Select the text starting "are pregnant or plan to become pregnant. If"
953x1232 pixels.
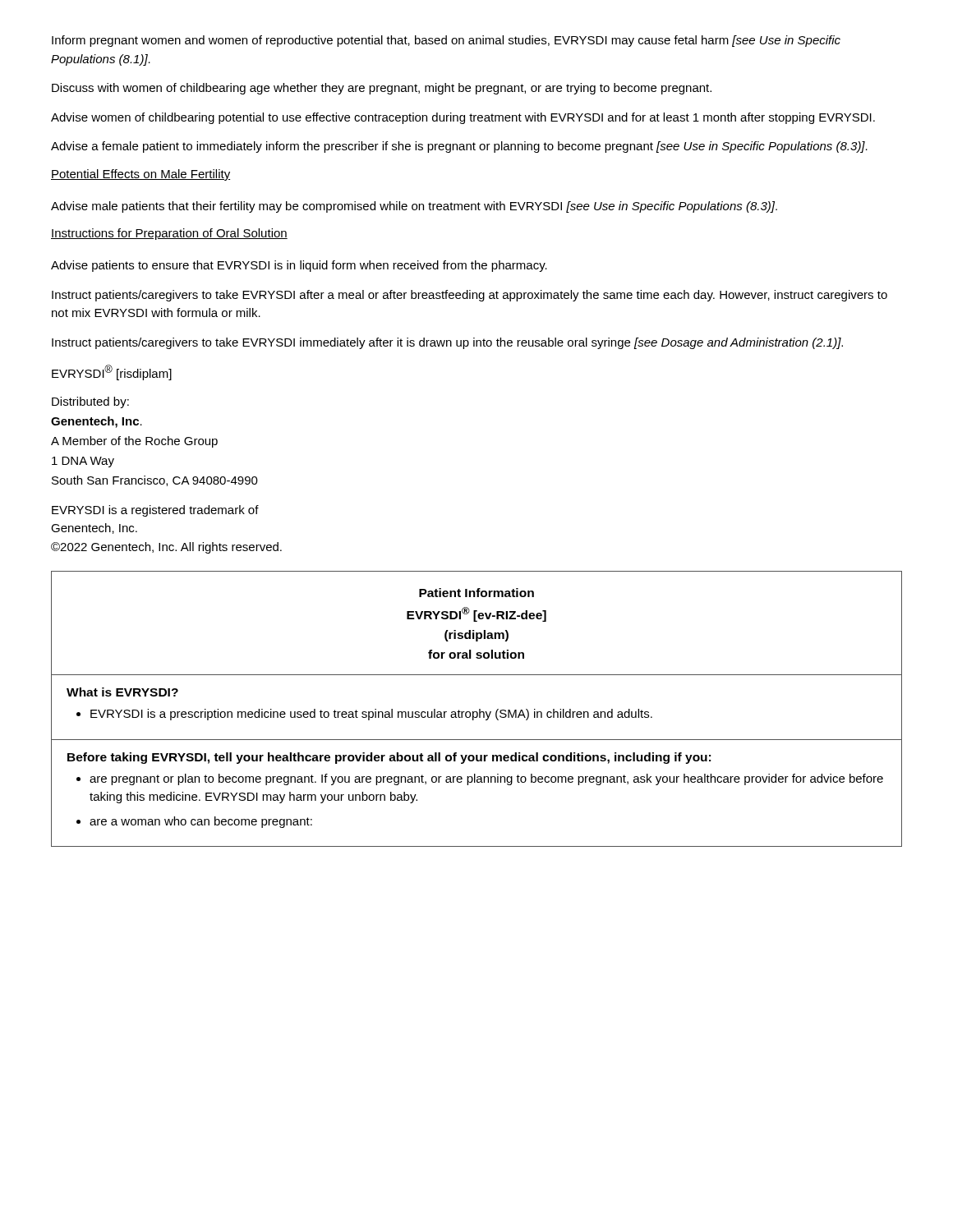click(487, 787)
